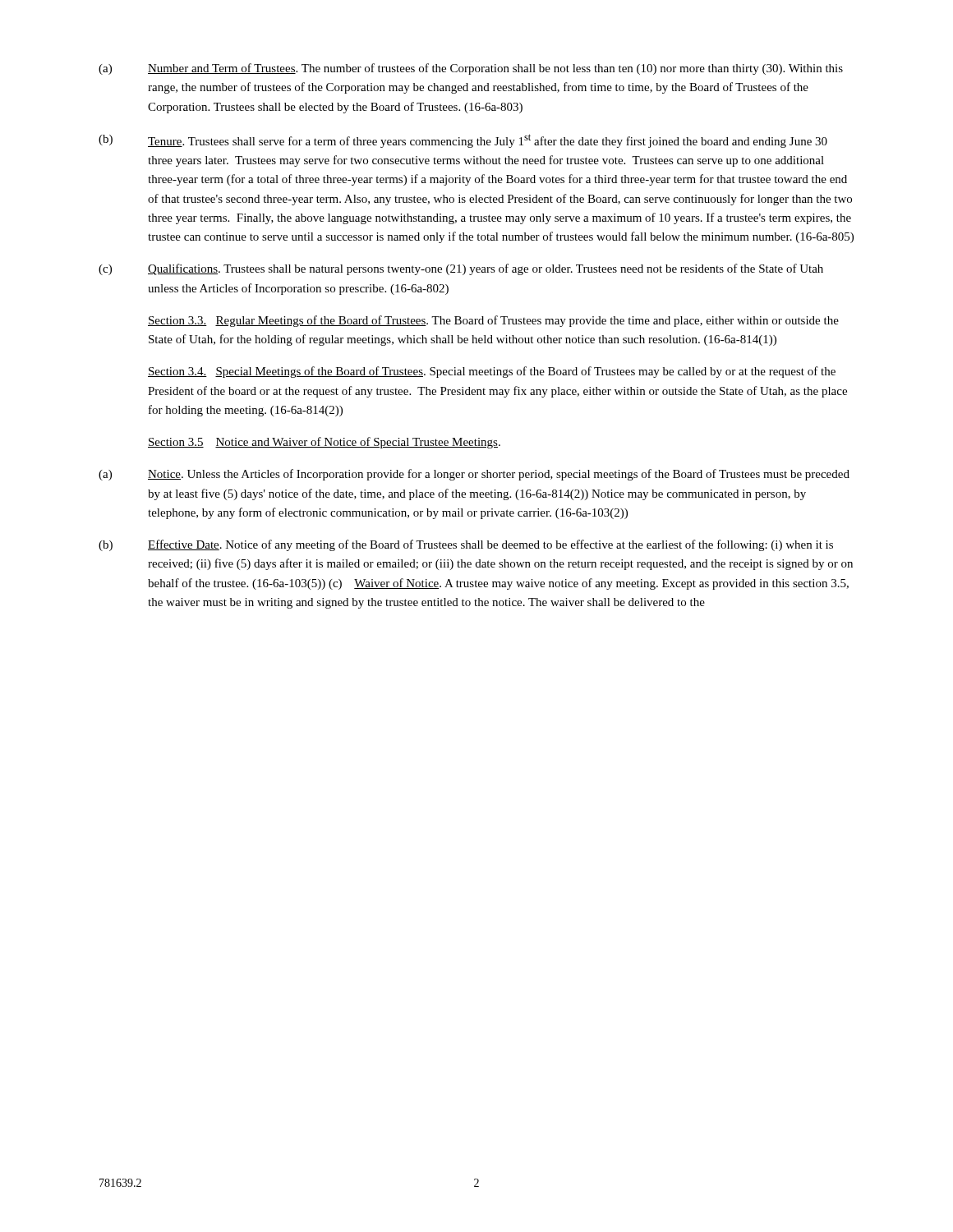Point to the block beginning "(a)Notice. Unless the Articles of"
Viewport: 953px width, 1232px height.
(x=476, y=494)
